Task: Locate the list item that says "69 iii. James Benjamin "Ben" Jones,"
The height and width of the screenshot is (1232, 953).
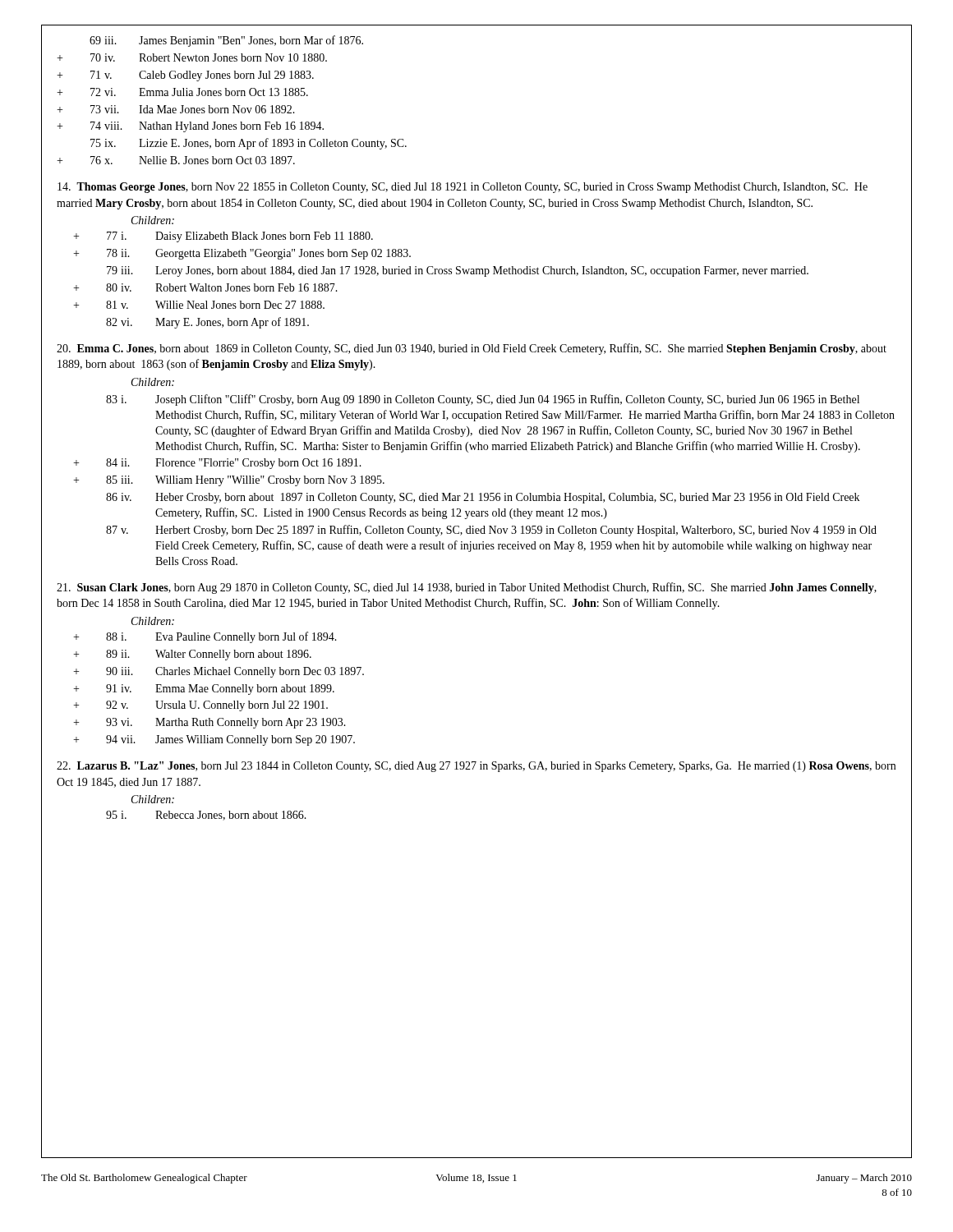Action: 226,41
